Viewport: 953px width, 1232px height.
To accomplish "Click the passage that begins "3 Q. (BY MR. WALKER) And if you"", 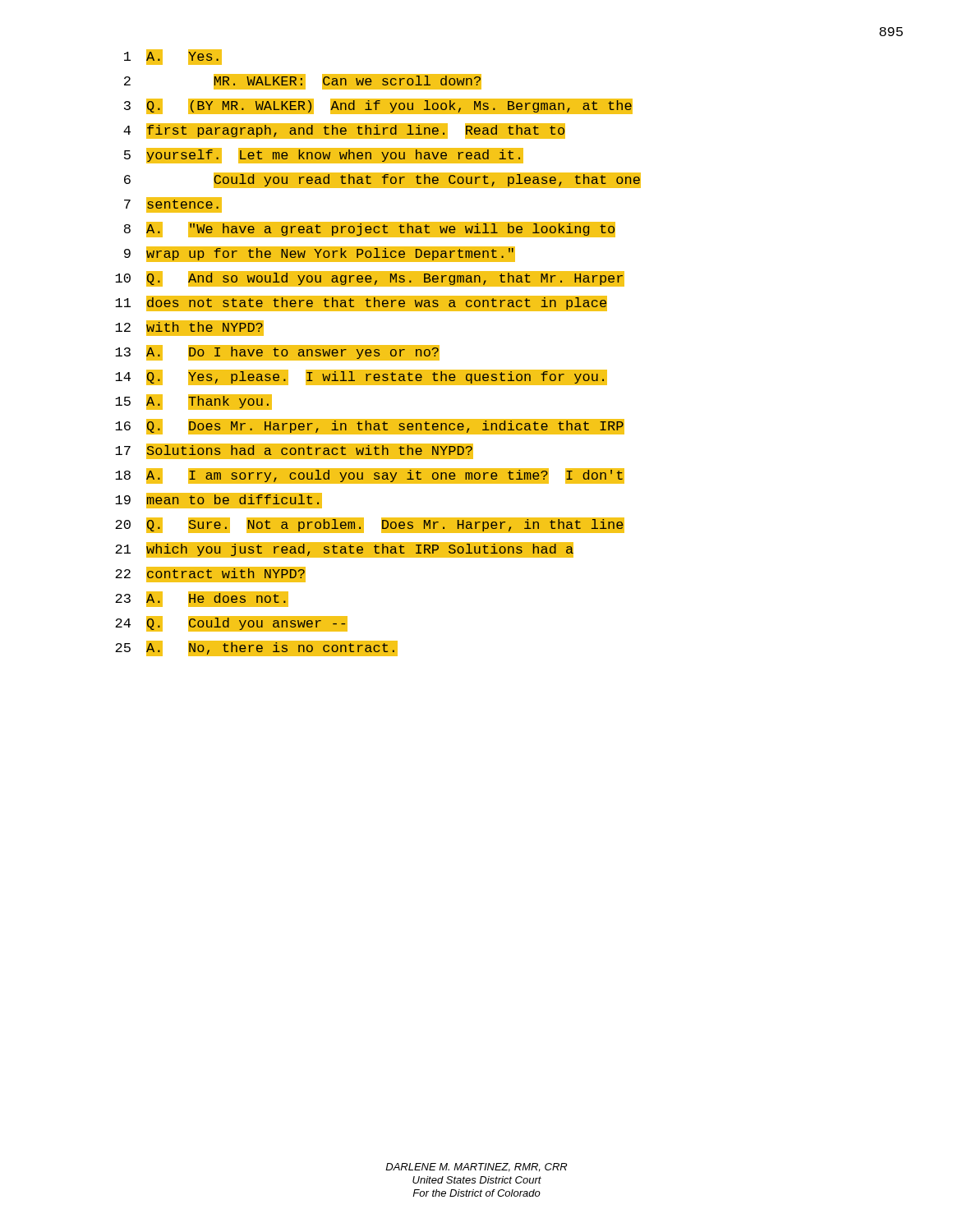I will pos(493,106).
